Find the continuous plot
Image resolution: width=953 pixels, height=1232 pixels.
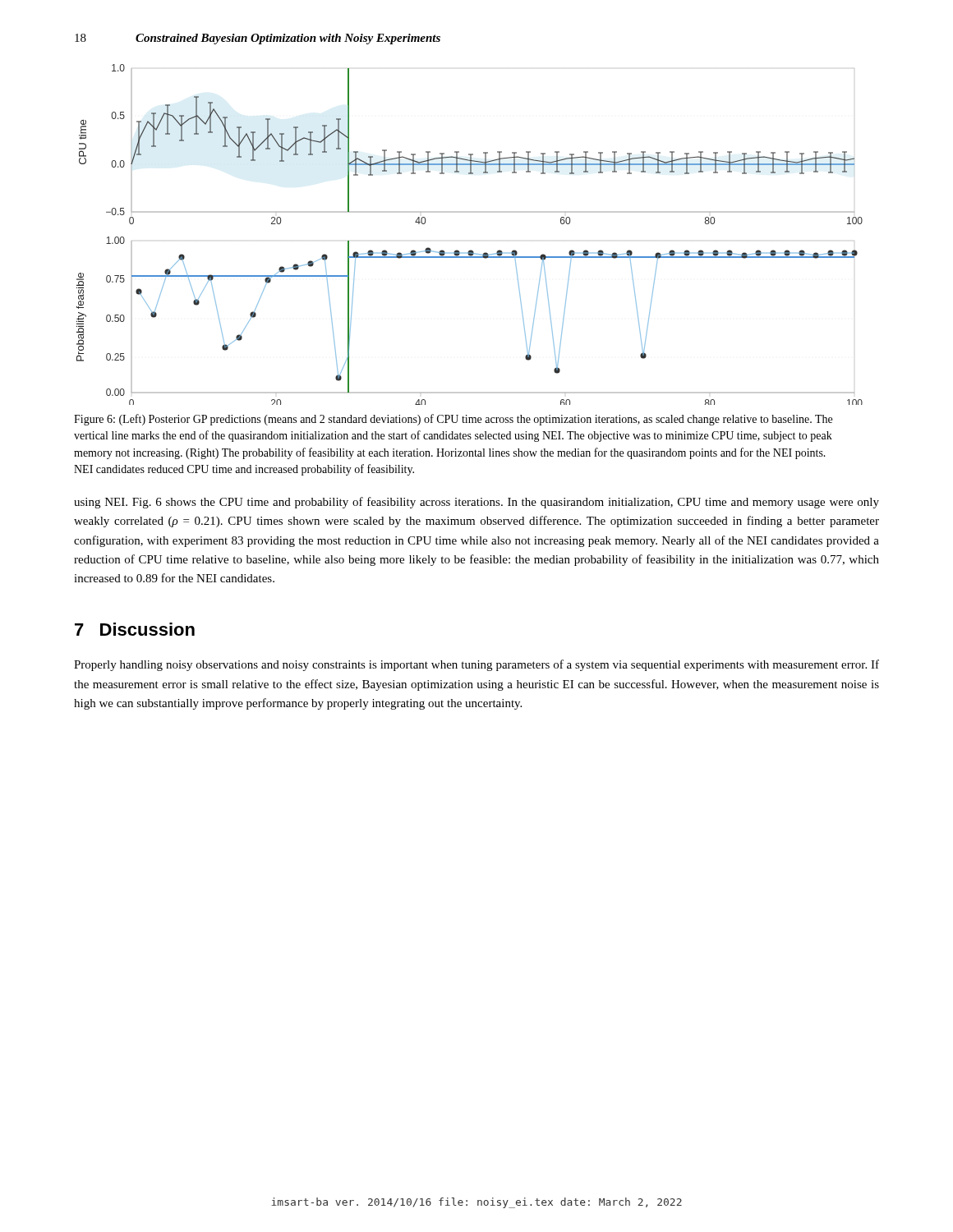pyautogui.click(x=476, y=232)
